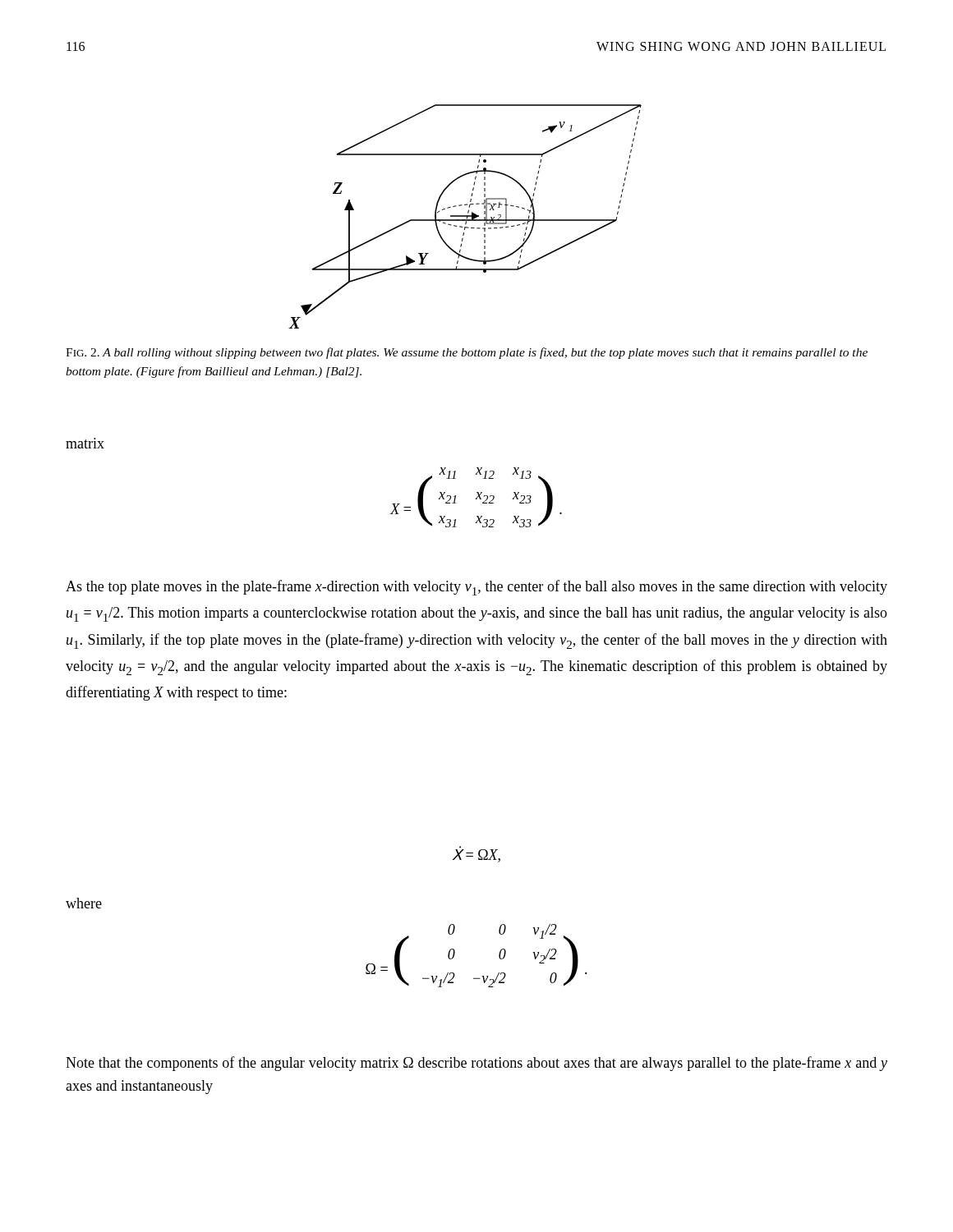Find the text block with the text "As the top plate moves in the plate-frame"
This screenshot has height=1232, width=953.
[476, 639]
